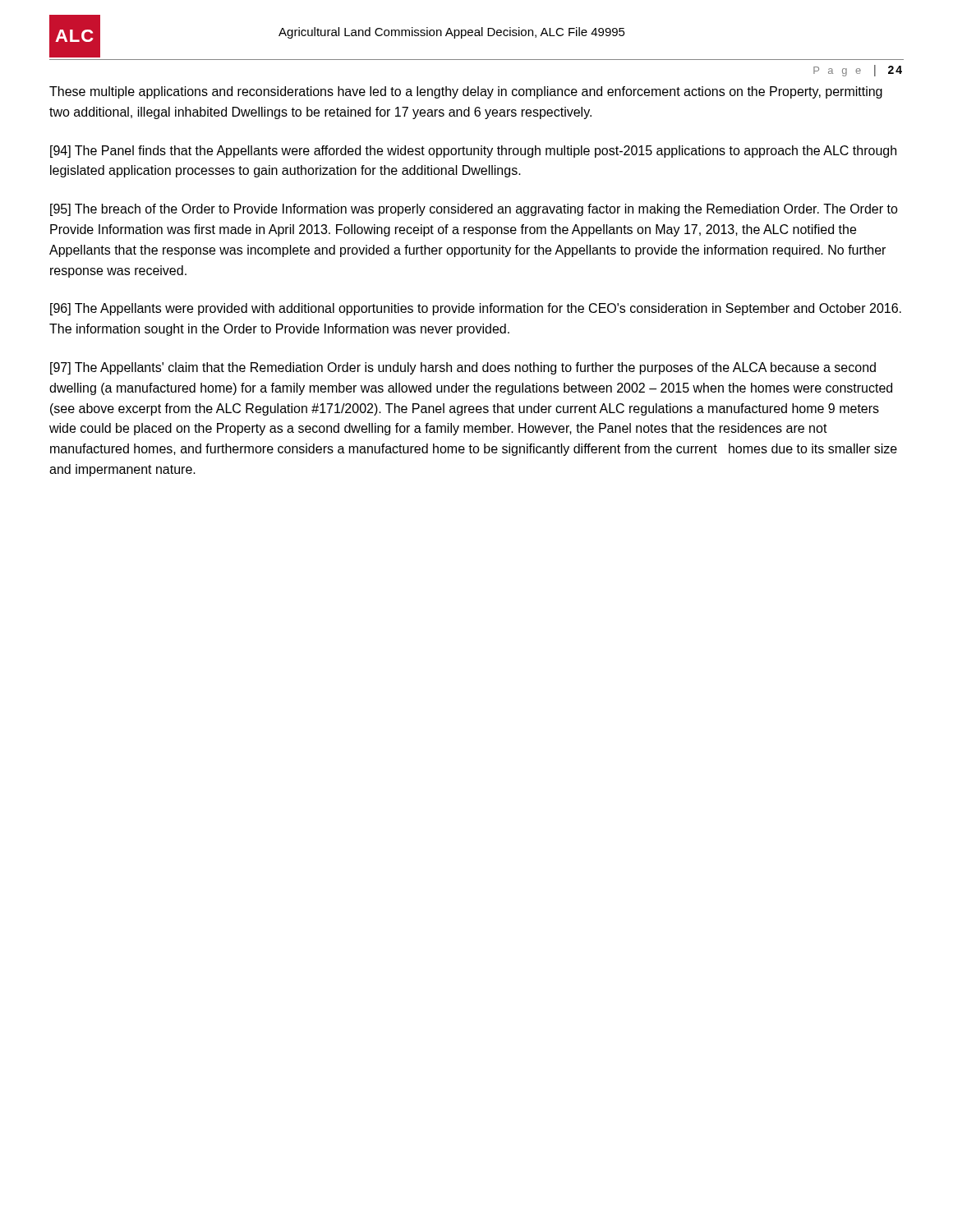Where is the passage that starts "[96] The Appellants were"?
953x1232 pixels.
[476, 319]
